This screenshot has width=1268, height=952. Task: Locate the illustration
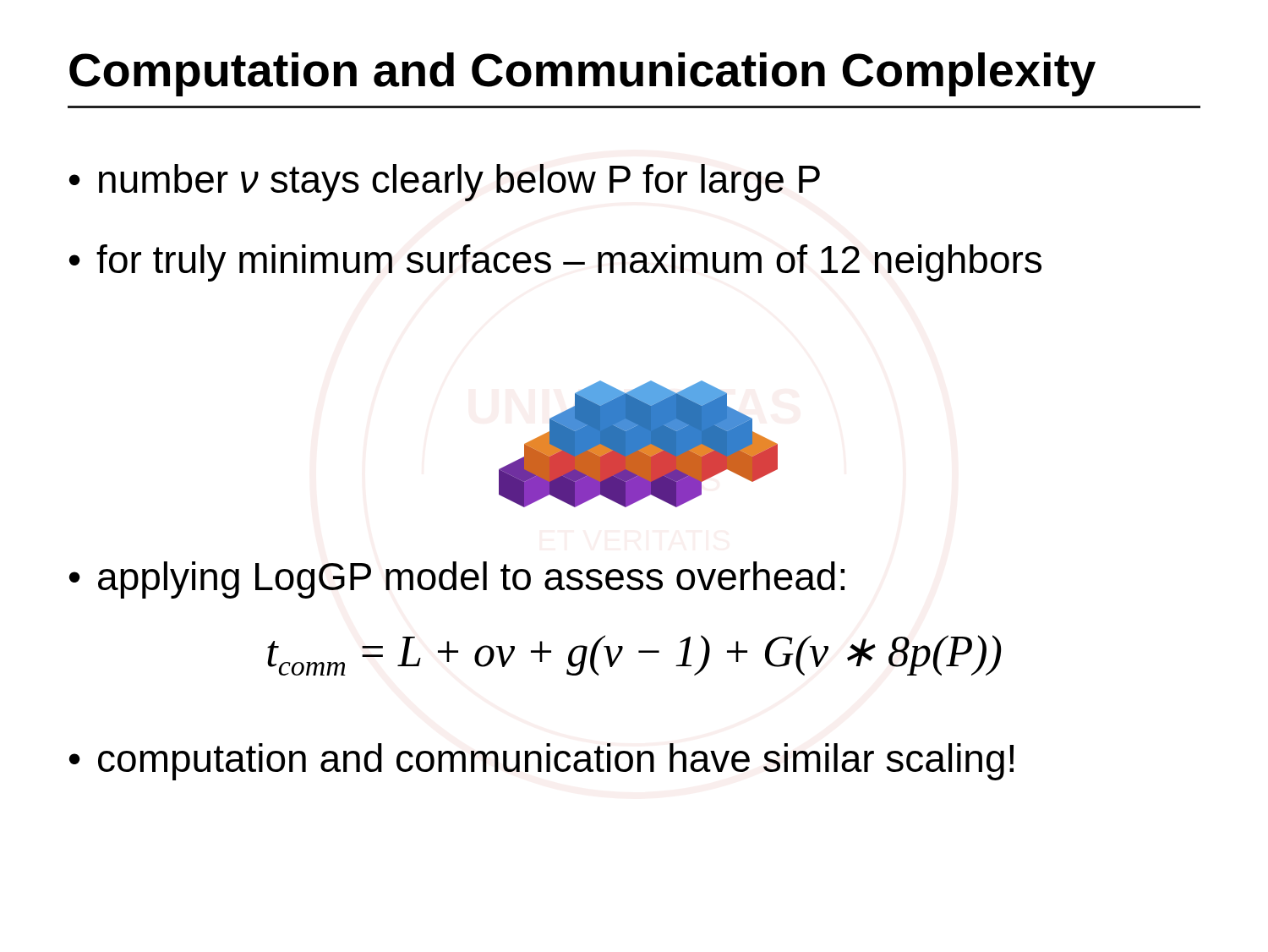[x=634, y=431]
